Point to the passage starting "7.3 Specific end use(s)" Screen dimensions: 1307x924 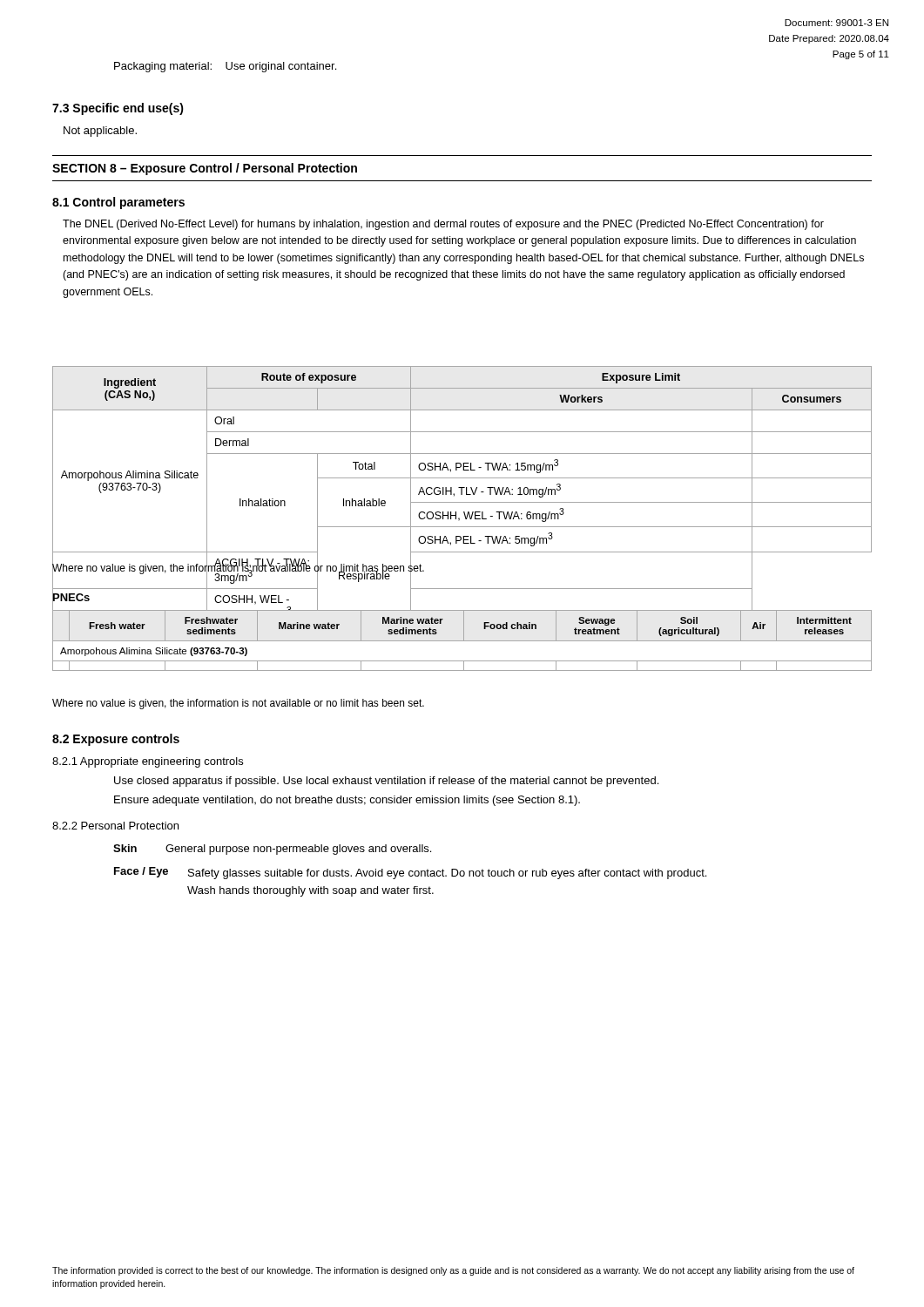tap(118, 108)
